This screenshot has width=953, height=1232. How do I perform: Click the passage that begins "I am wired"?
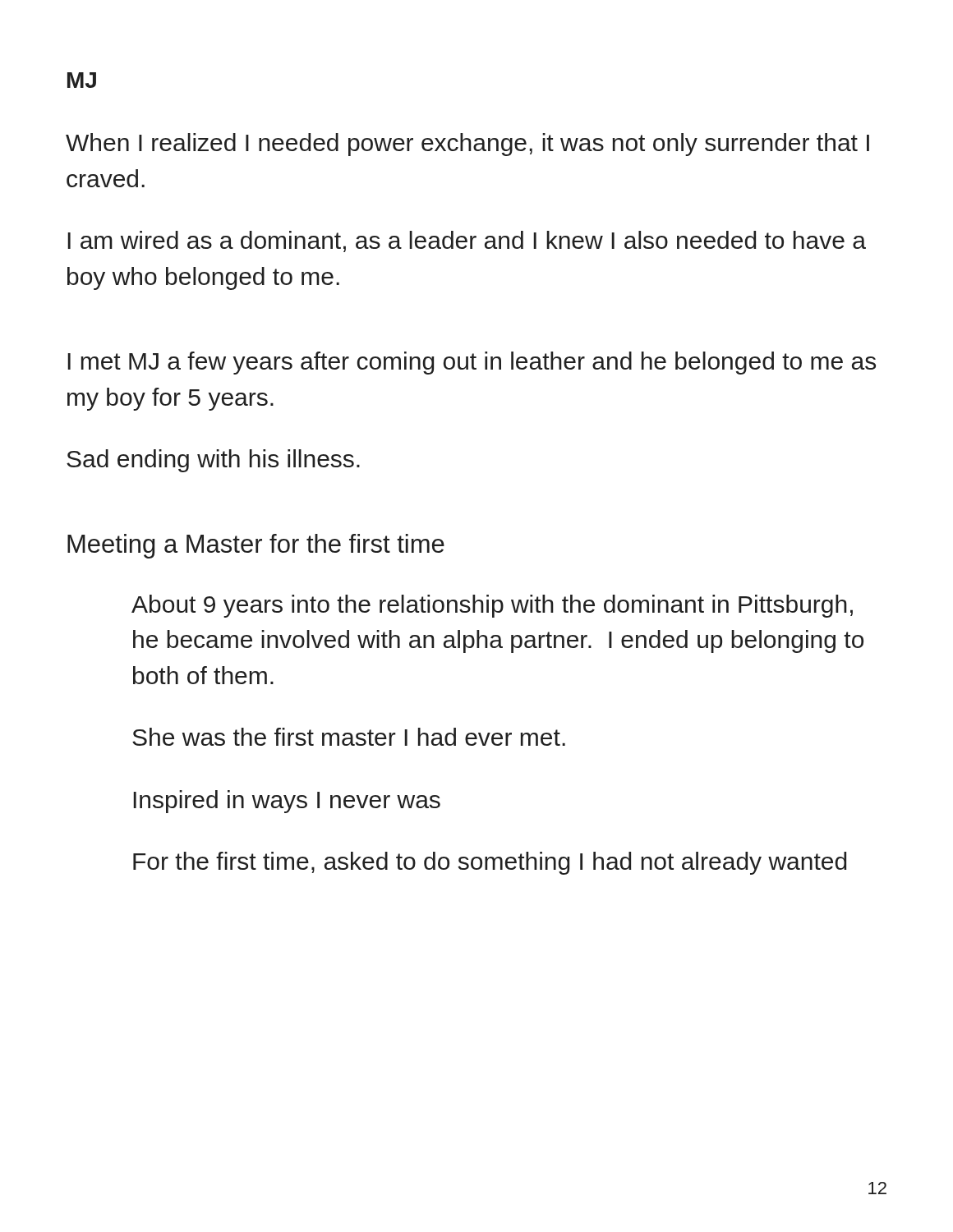(x=466, y=258)
